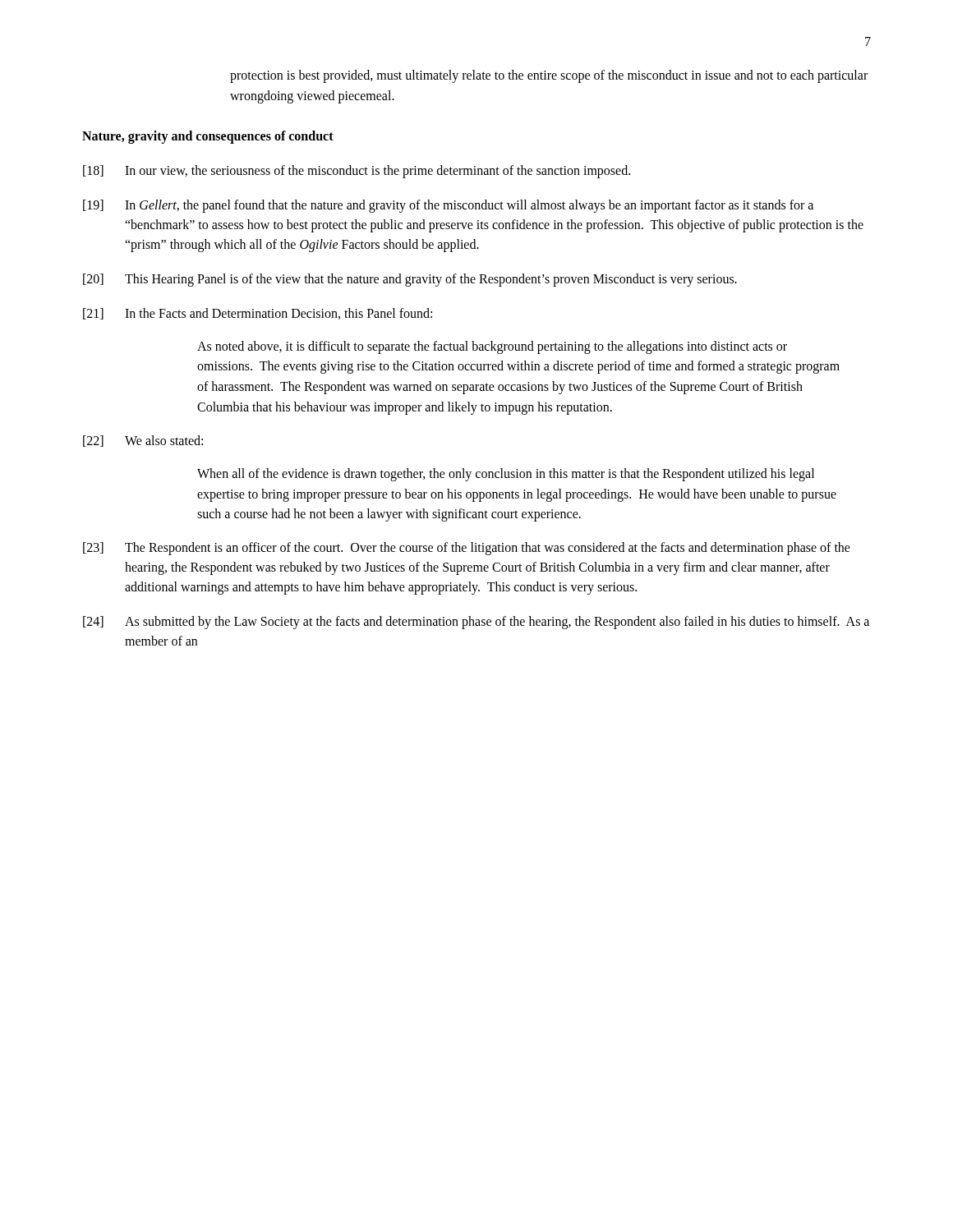Locate the passage starting "[23] The Respondent"
Viewport: 953px width, 1232px height.
pos(476,568)
